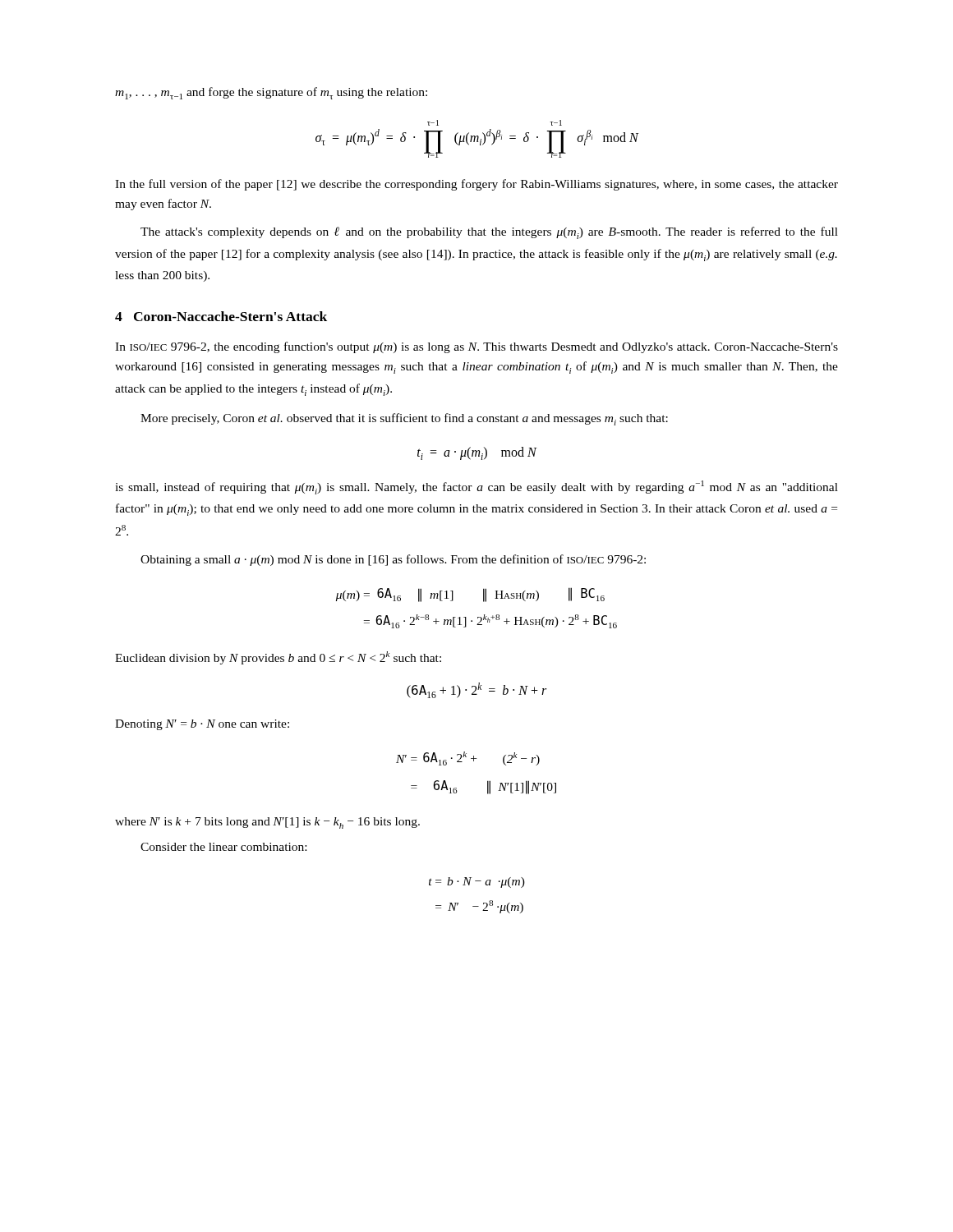Find the formula containing "(6A16 + 1) ·"
The width and height of the screenshot is (953, 1232).
[x=476, y=691]
